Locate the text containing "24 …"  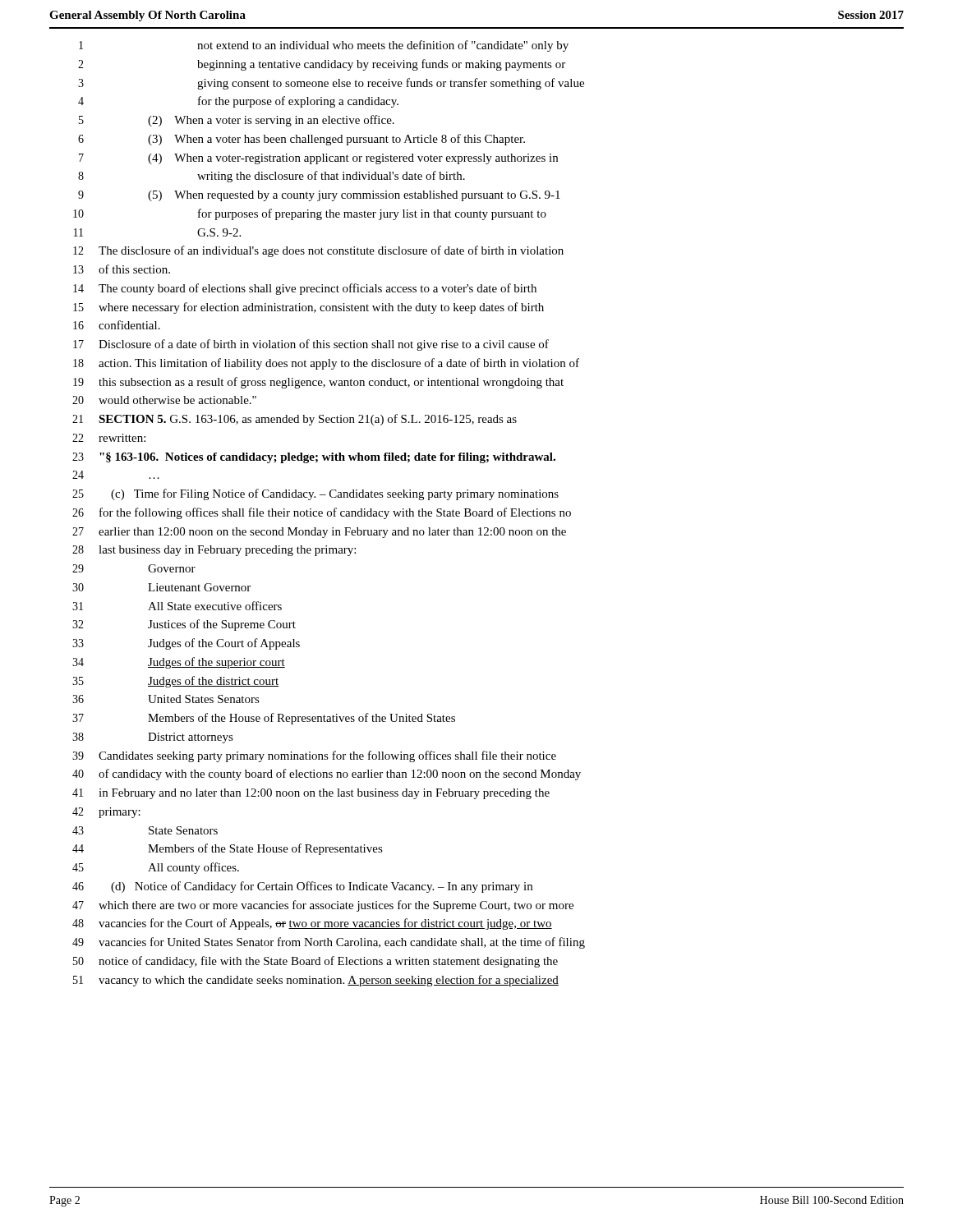[x=77, y=474]
